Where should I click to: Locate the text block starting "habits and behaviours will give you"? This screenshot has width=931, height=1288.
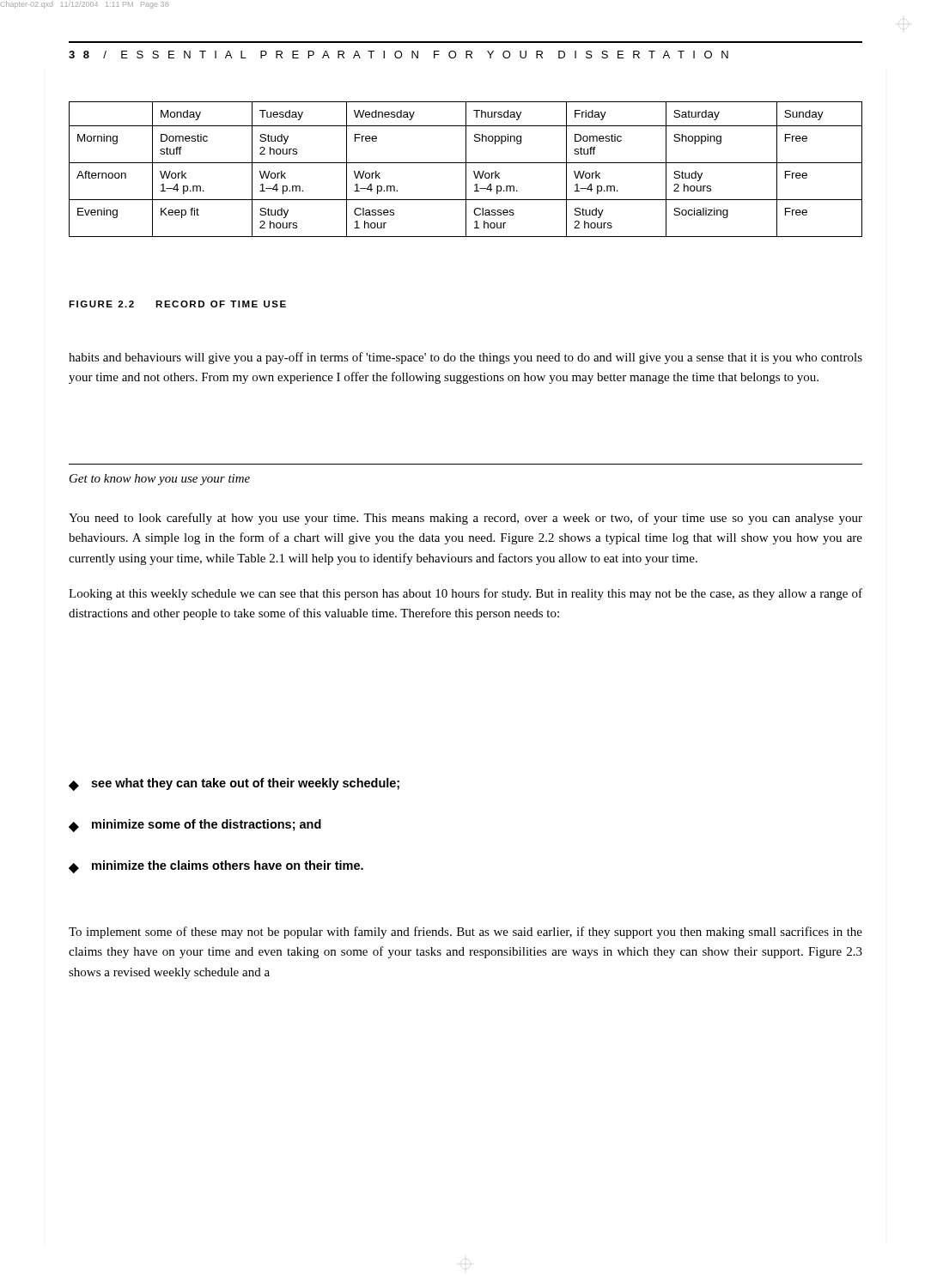tap(466, 368)
